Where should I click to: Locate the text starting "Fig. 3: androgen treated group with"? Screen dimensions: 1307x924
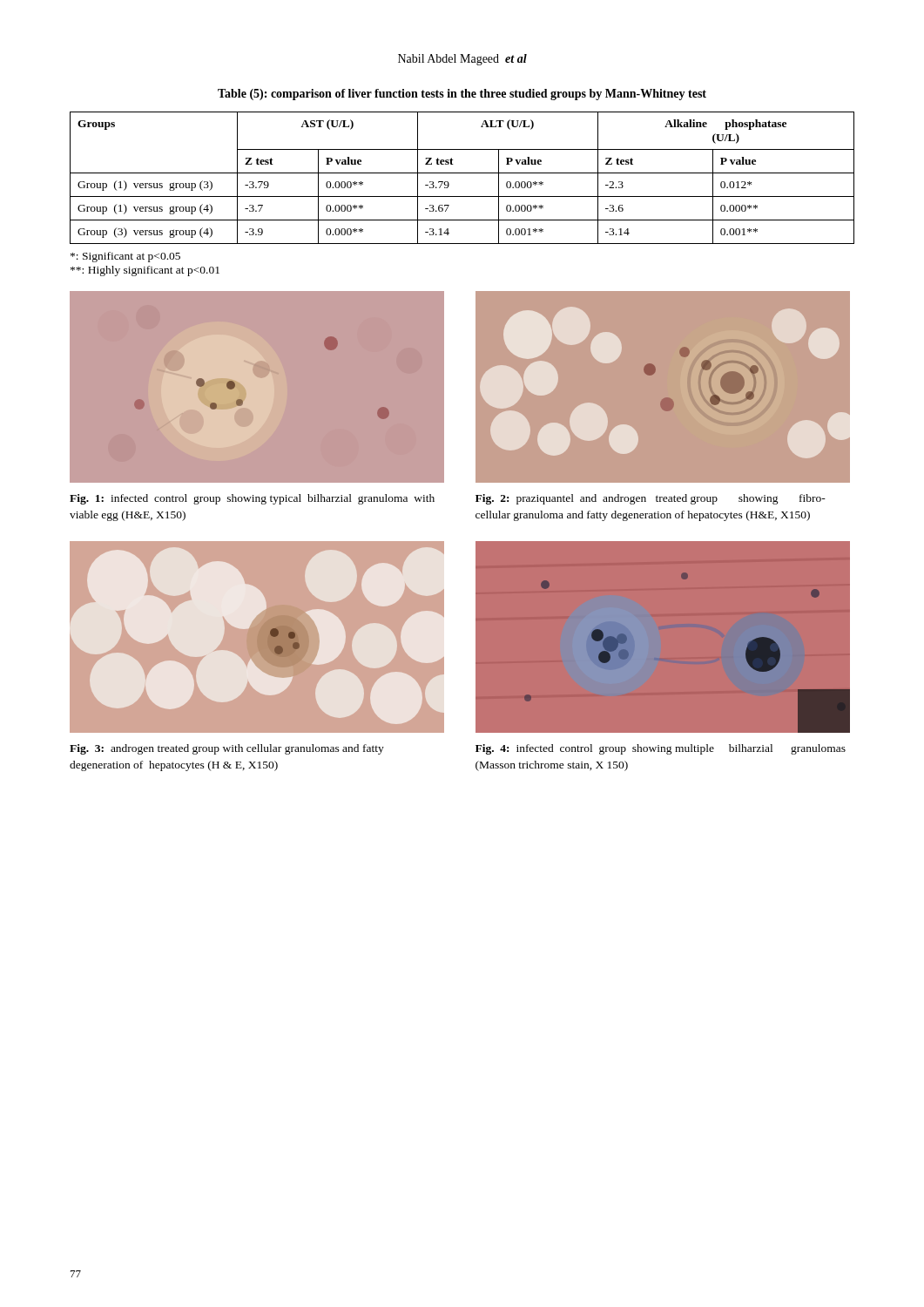point(227,756)
